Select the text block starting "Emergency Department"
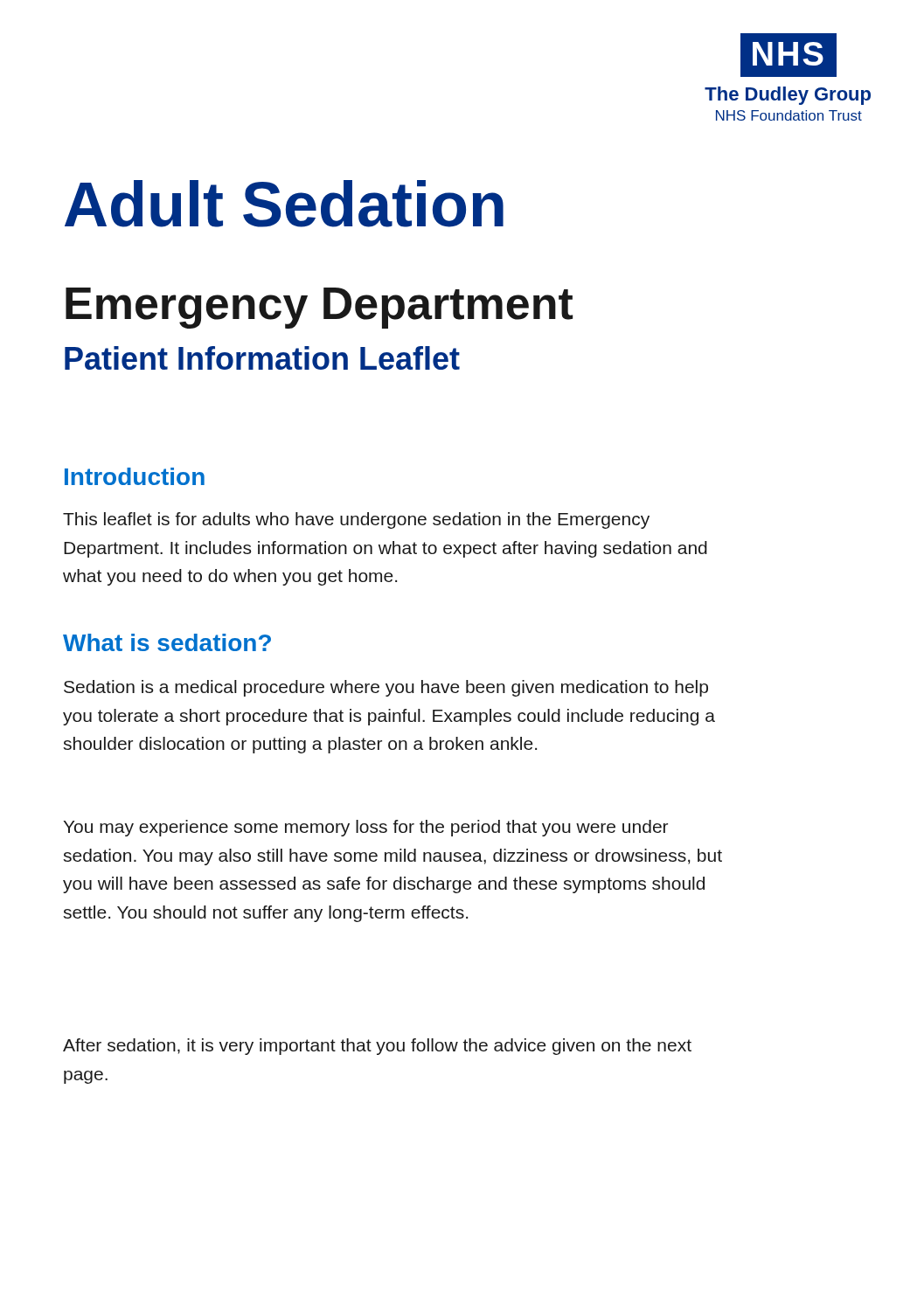 pos(318,303)
